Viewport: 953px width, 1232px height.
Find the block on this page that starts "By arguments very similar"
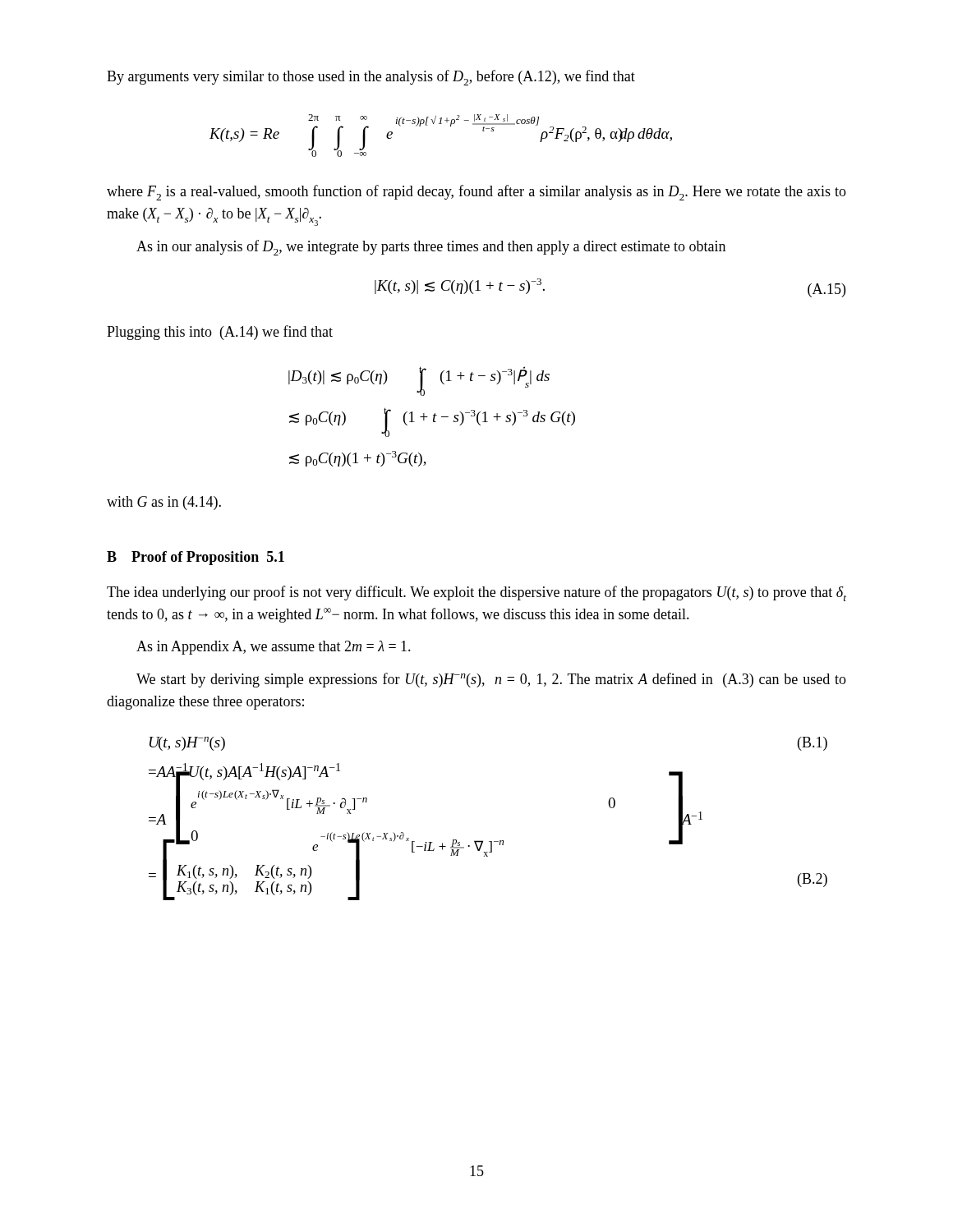[371, 78]
